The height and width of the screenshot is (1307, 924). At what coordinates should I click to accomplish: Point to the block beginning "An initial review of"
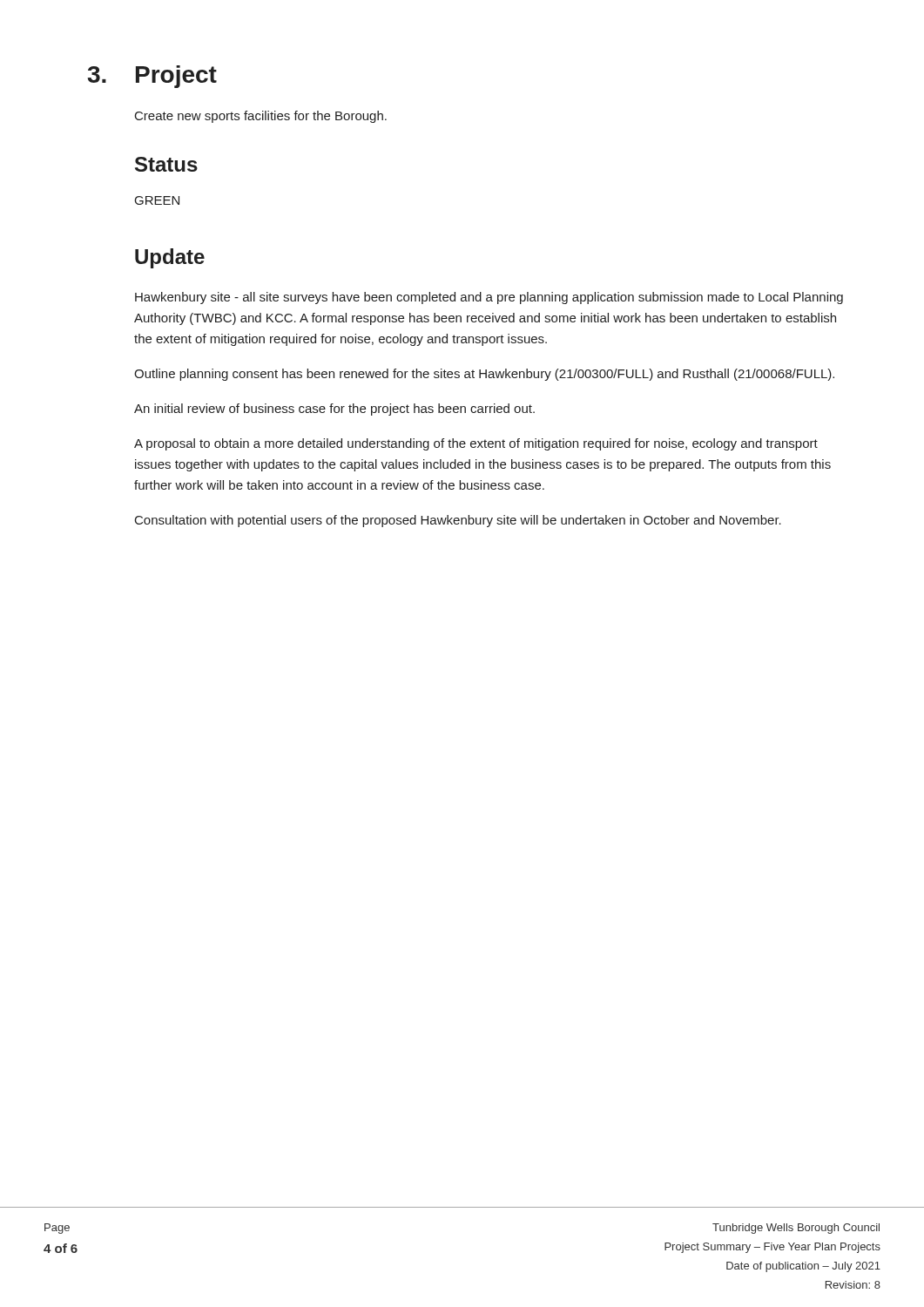coord(335,408)
